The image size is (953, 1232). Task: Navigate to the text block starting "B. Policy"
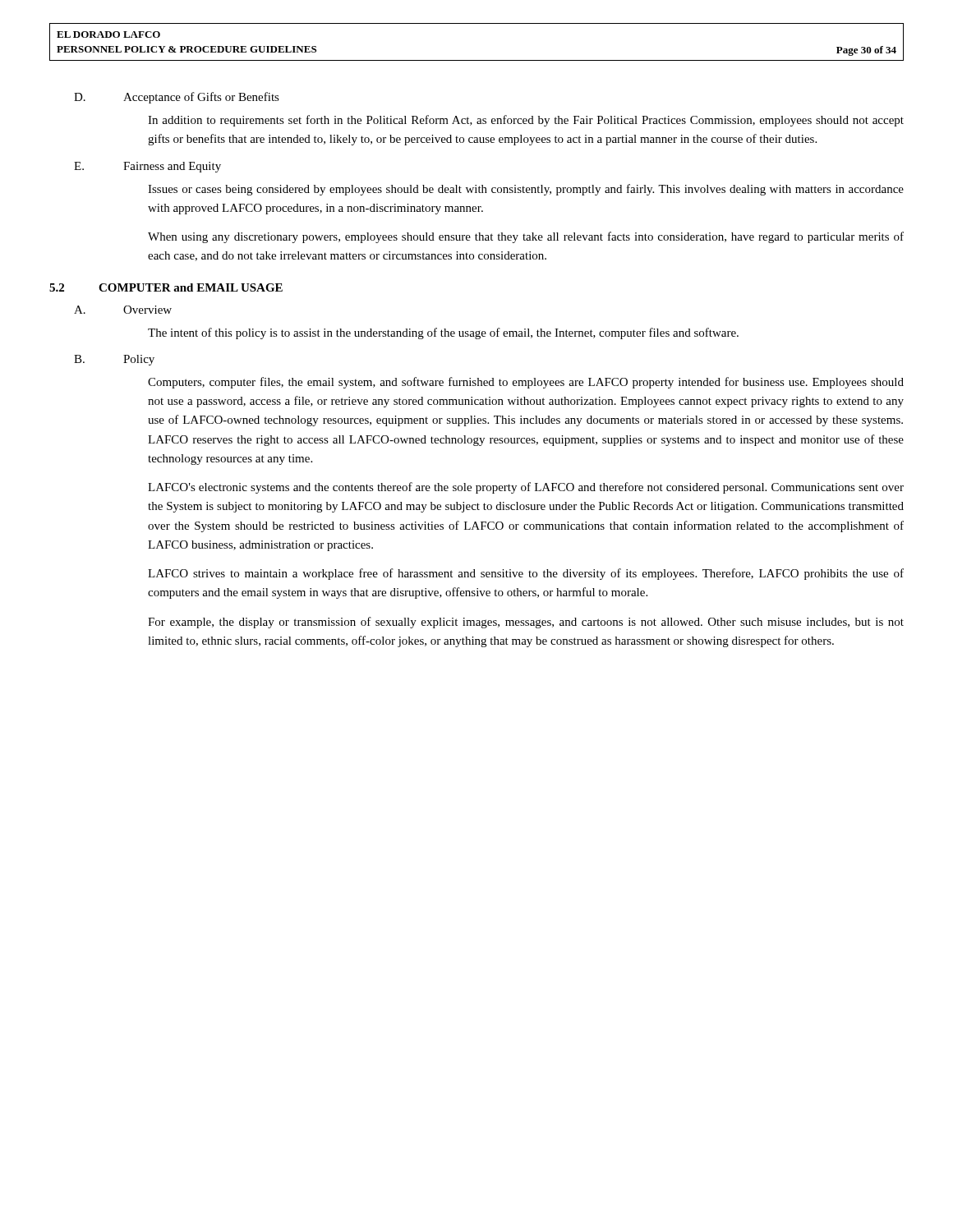point(138,360)
